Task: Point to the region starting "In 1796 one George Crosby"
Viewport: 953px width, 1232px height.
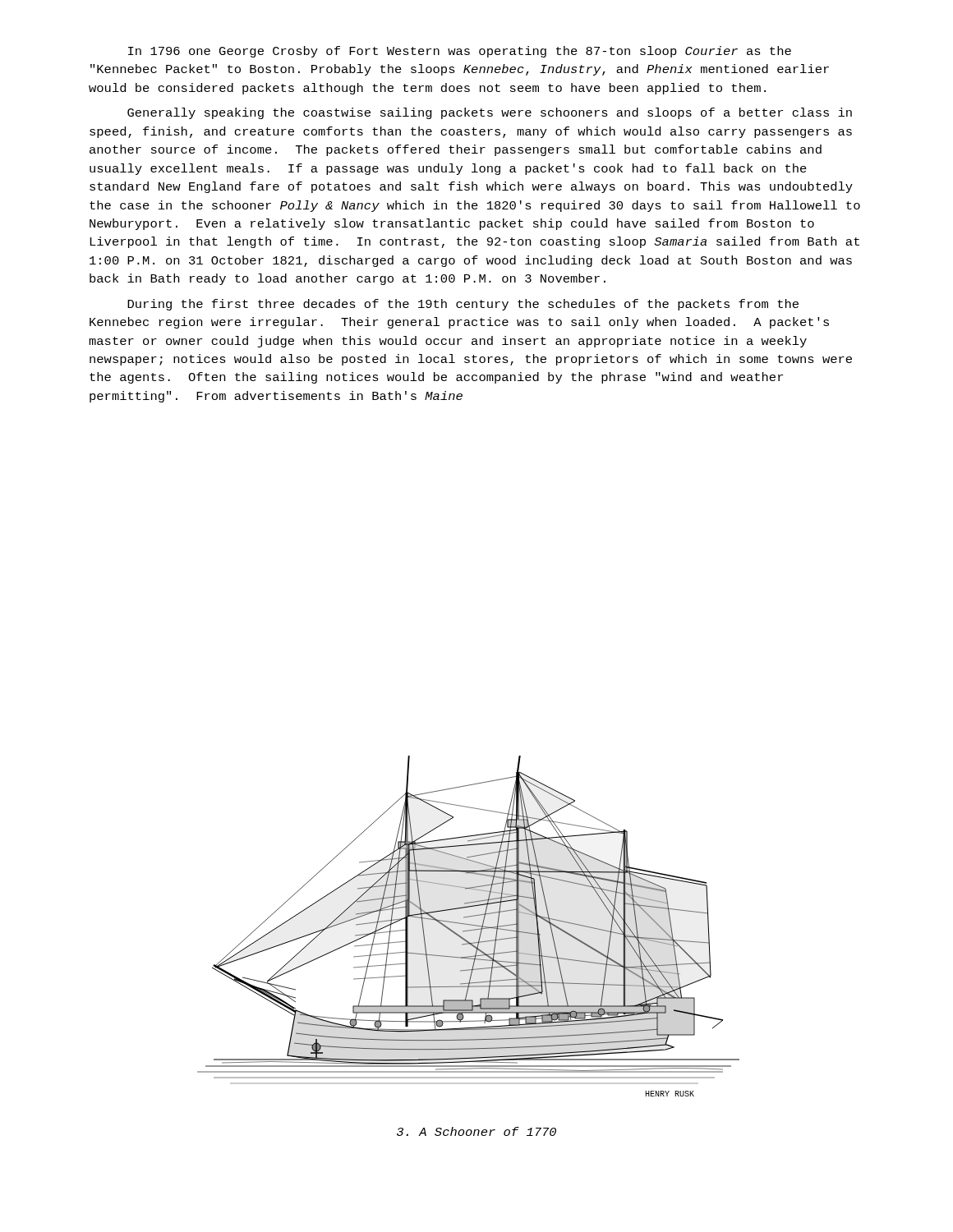Action: pos(476,224)
